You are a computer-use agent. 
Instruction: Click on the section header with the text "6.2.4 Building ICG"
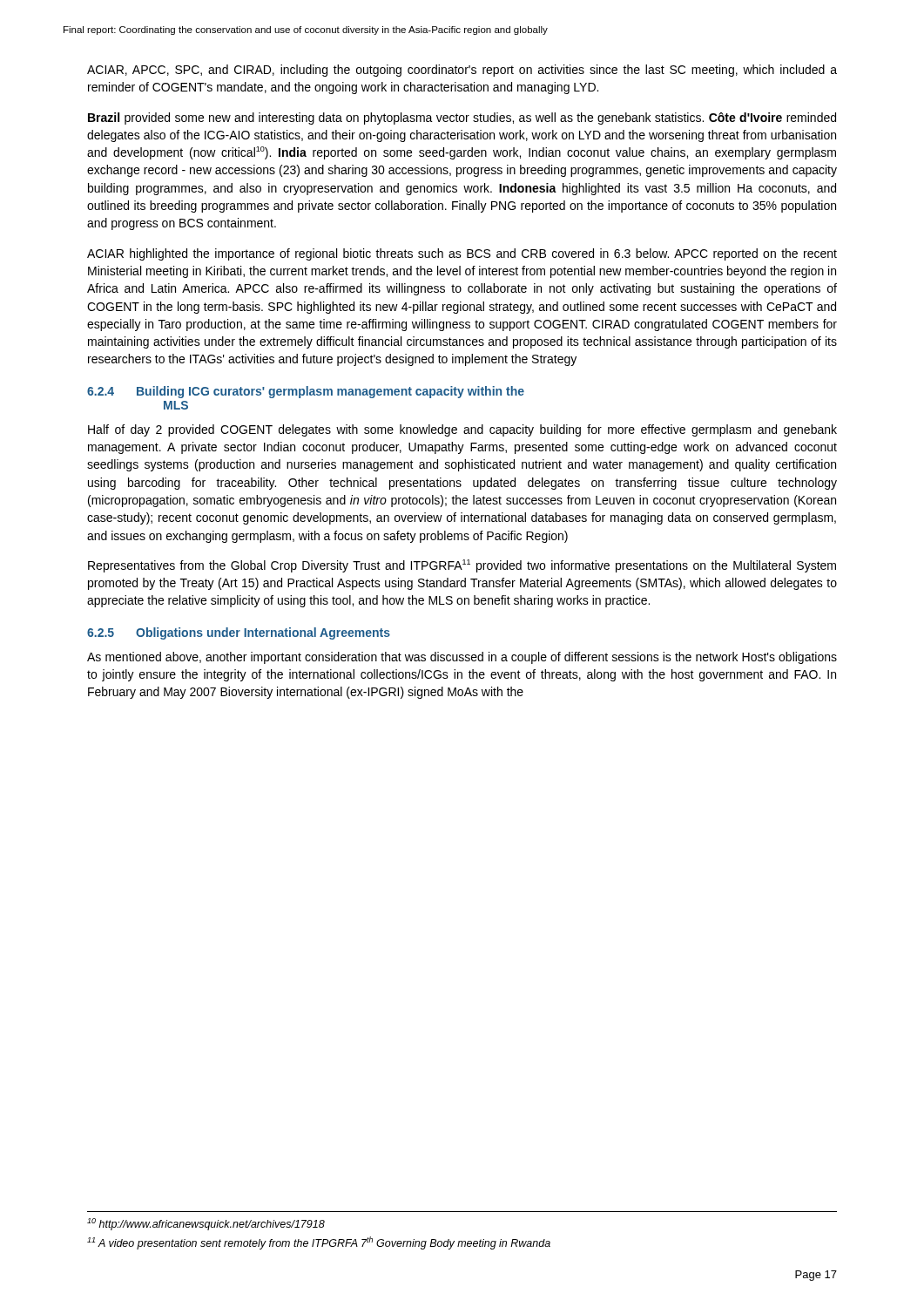tap(306, 398)
